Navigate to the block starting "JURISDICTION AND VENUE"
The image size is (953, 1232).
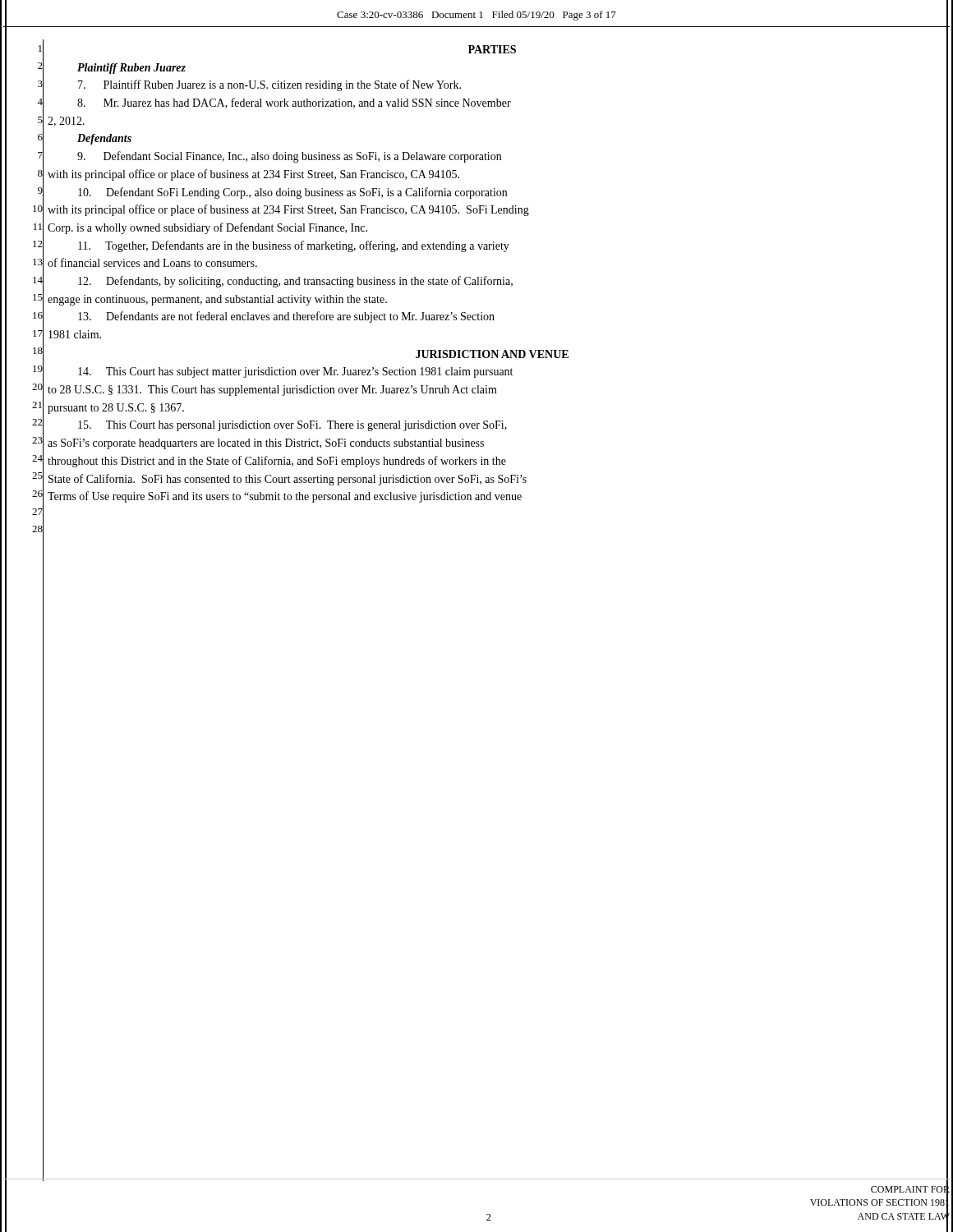click(492, 354)
